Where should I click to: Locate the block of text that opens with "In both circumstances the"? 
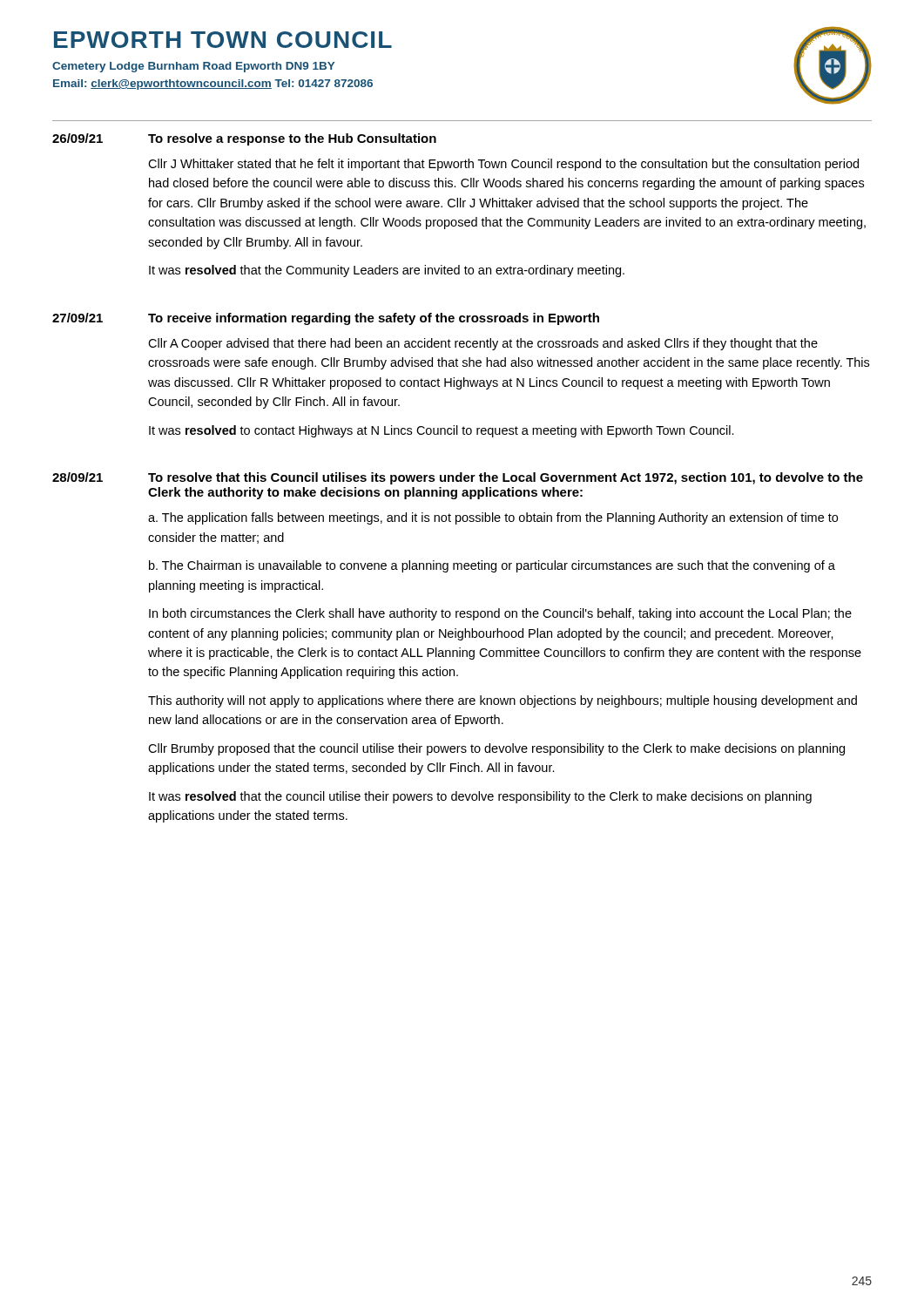coord(505,643)
